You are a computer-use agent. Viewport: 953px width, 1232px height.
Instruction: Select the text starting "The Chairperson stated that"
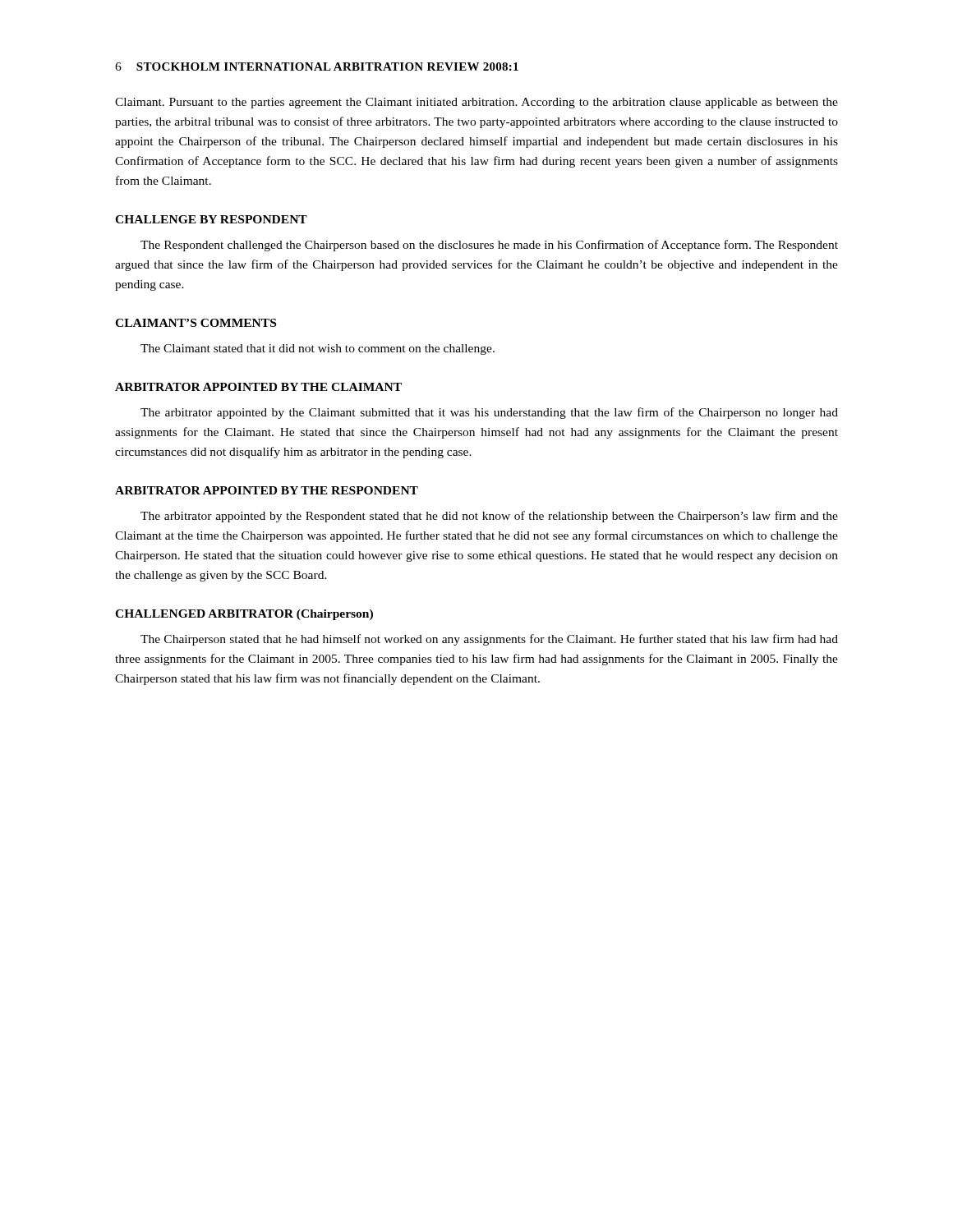pos(476,659)
